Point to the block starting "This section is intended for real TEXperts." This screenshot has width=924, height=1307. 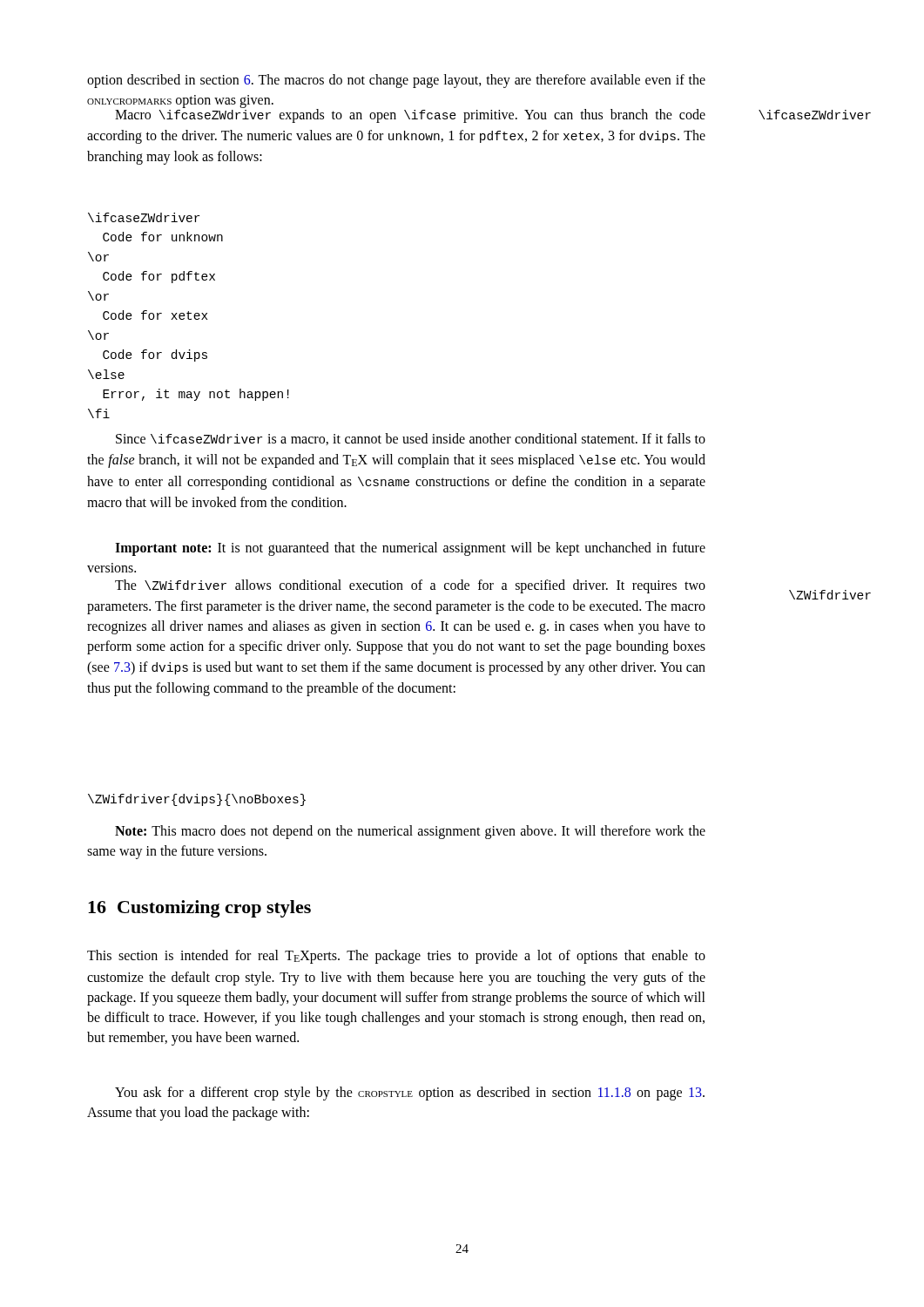[396, 997]
